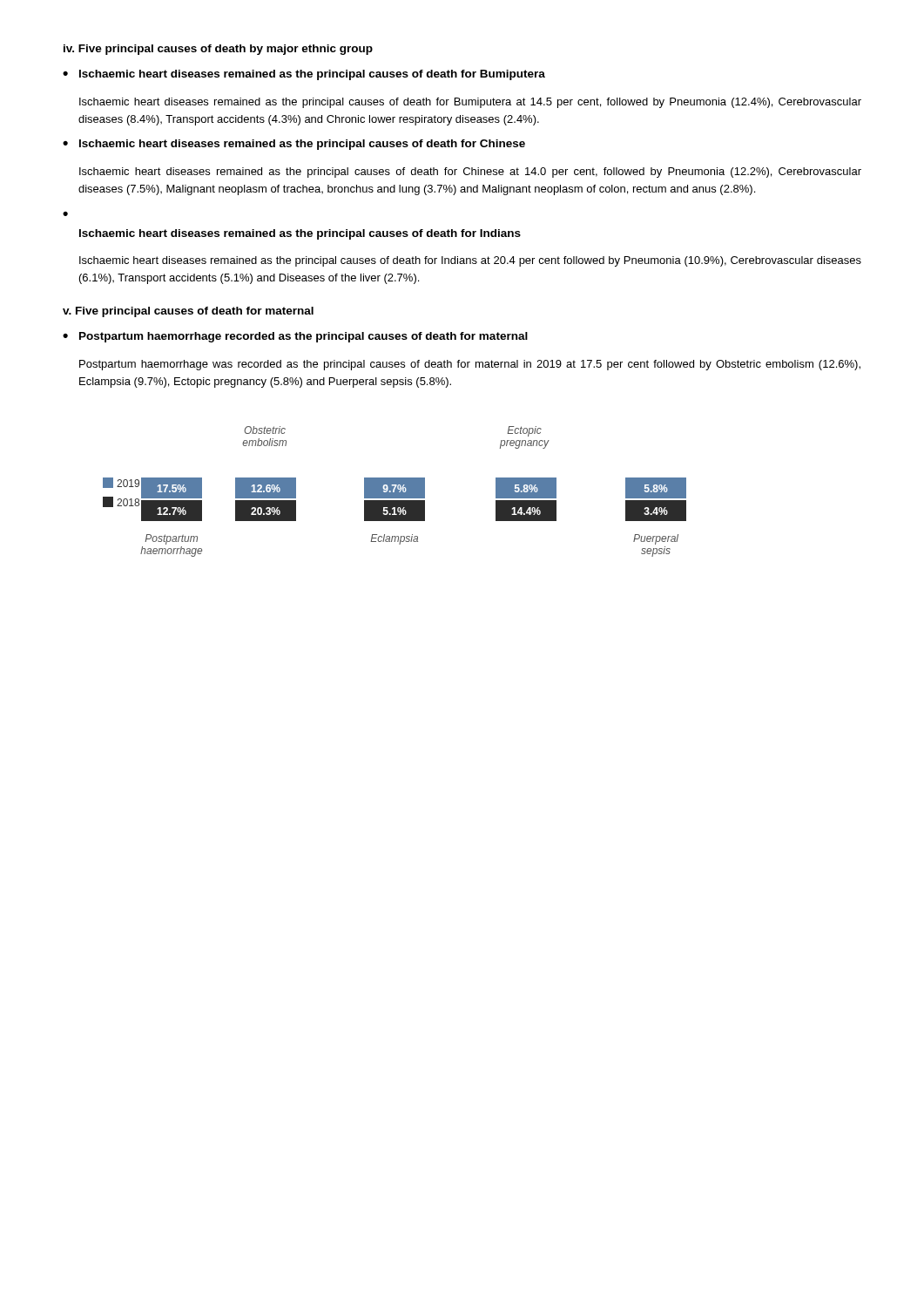Image resolution: width=924 pixels, height=1307 pixels.
Task: Point to the block beginning "Postpartum haemorrhage was recorded as the principal"
Action: 470,372
